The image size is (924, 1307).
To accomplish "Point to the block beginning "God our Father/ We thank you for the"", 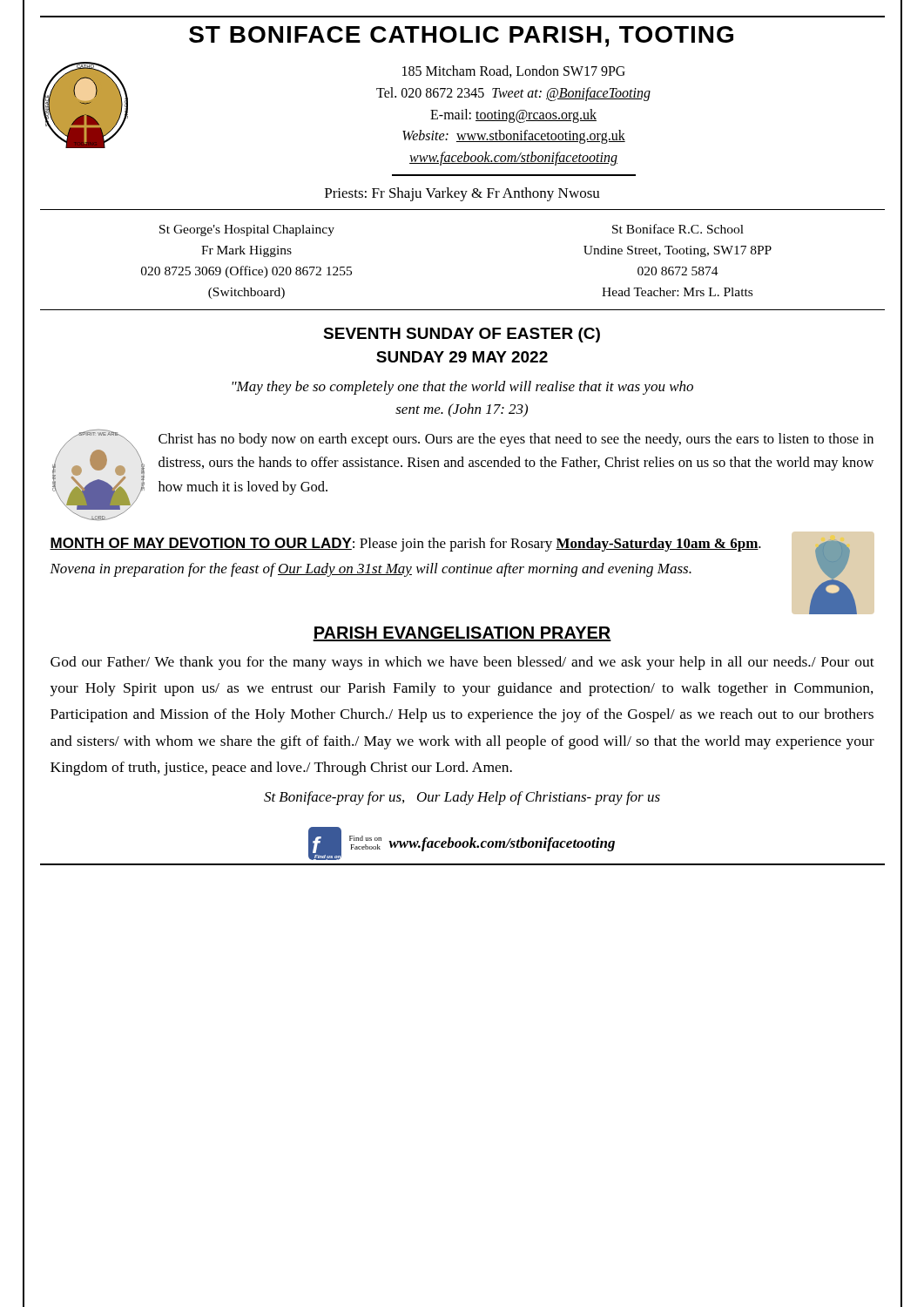I will (x=462, y=714).
